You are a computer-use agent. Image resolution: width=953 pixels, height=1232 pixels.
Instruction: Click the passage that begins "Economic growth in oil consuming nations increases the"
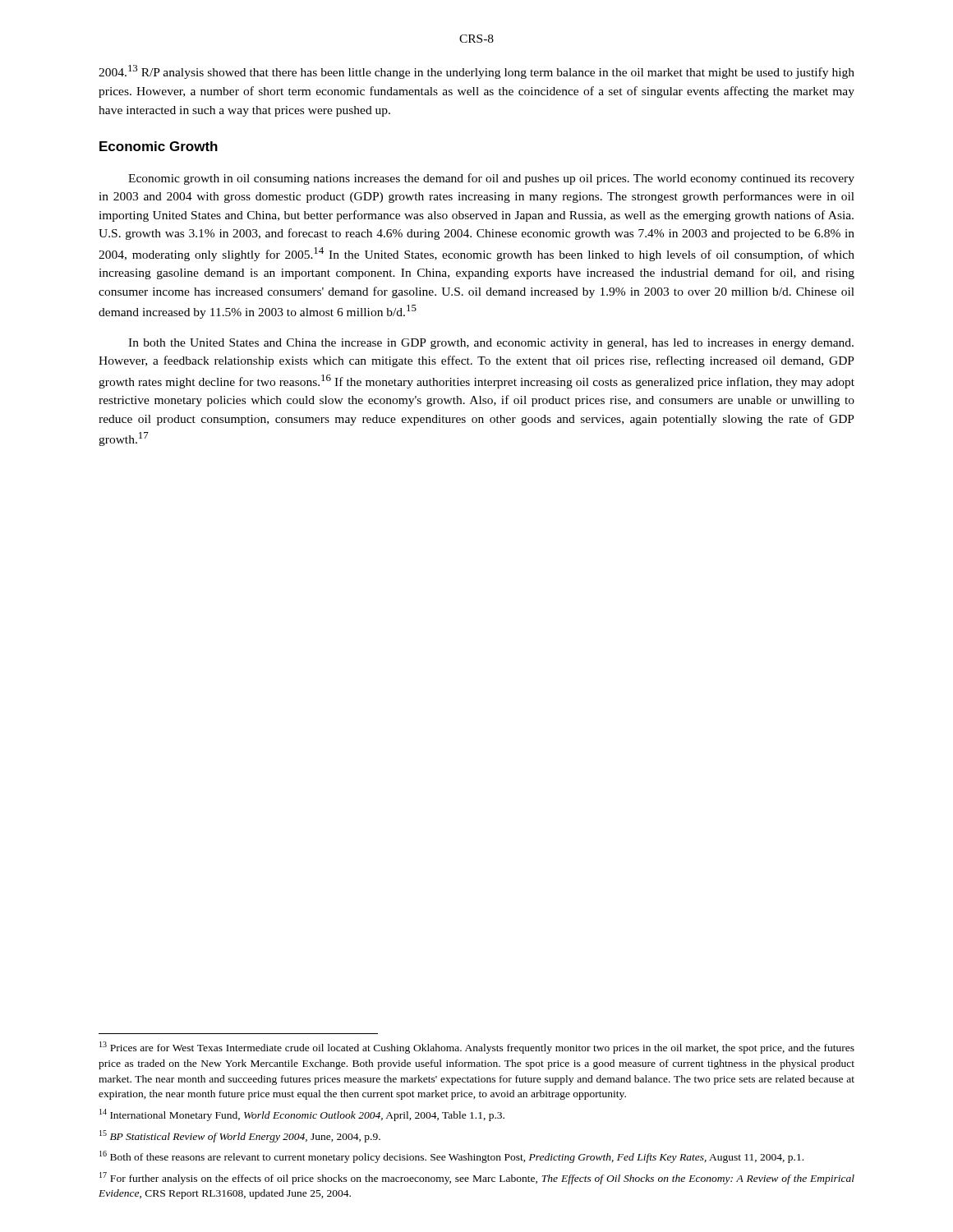[x=476, y=245]
